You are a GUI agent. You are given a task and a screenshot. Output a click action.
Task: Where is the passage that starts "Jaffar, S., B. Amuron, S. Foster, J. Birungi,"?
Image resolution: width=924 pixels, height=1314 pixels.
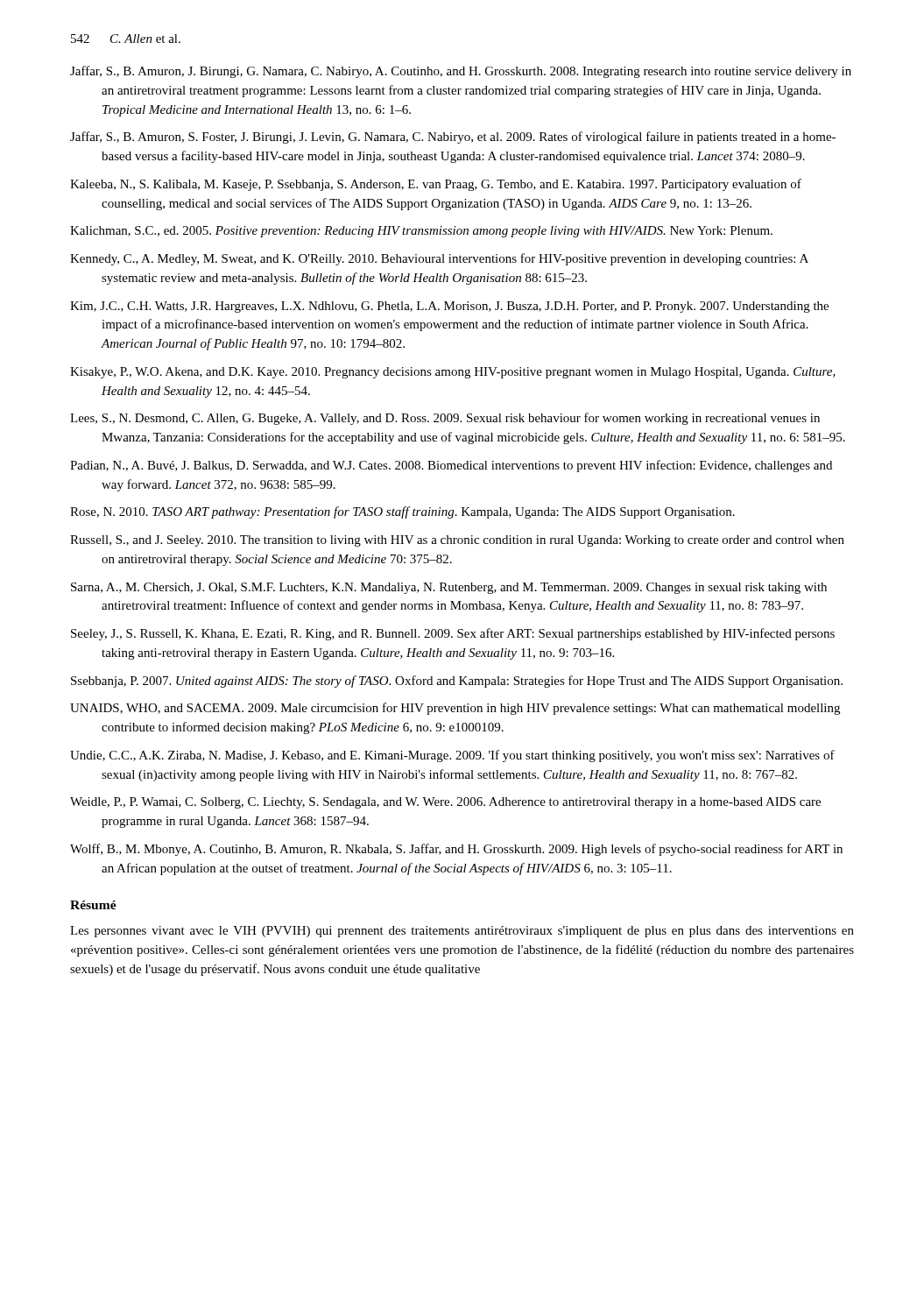(x=453, y=146)
